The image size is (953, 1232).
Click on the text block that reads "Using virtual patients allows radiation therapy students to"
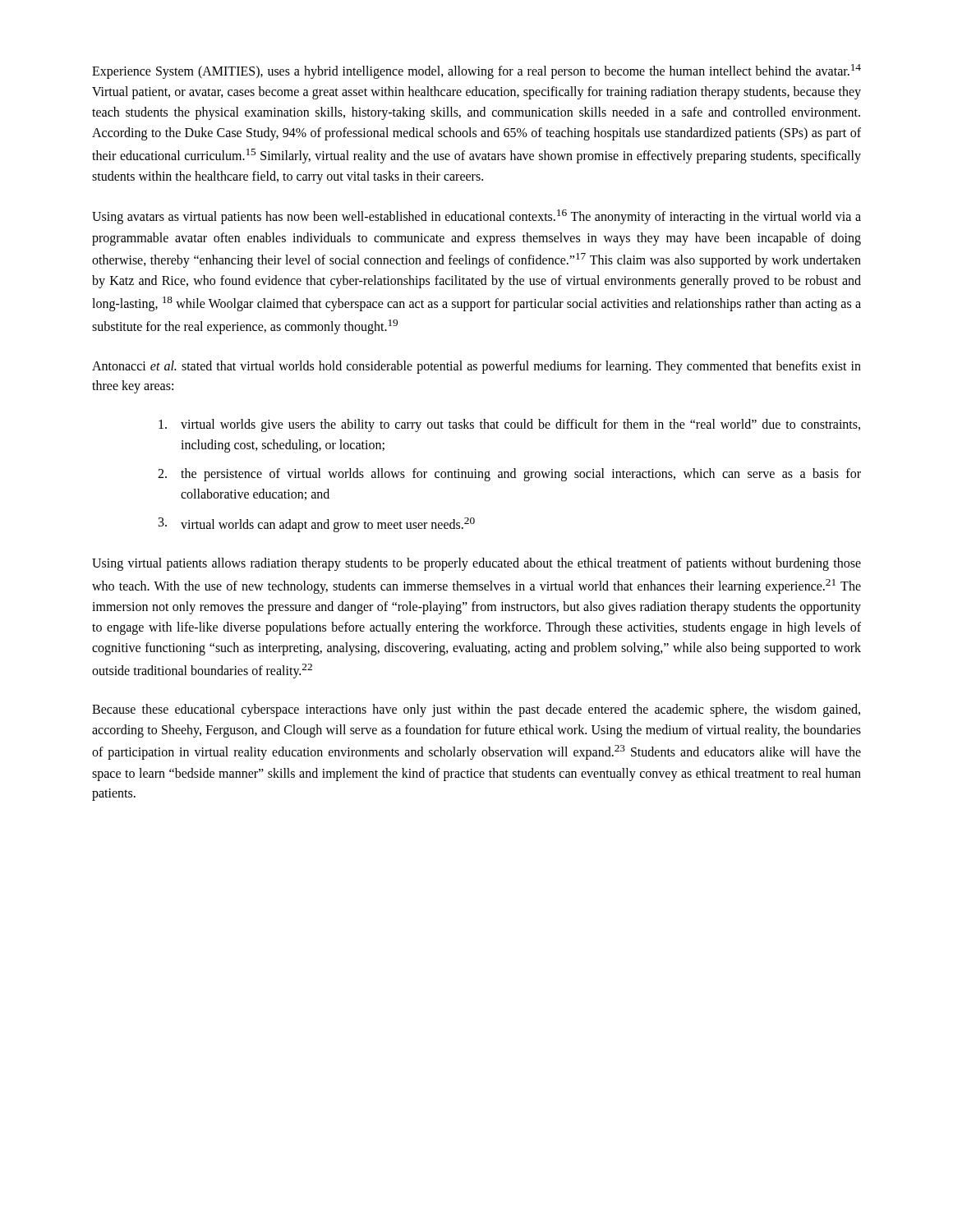(476, 617)
